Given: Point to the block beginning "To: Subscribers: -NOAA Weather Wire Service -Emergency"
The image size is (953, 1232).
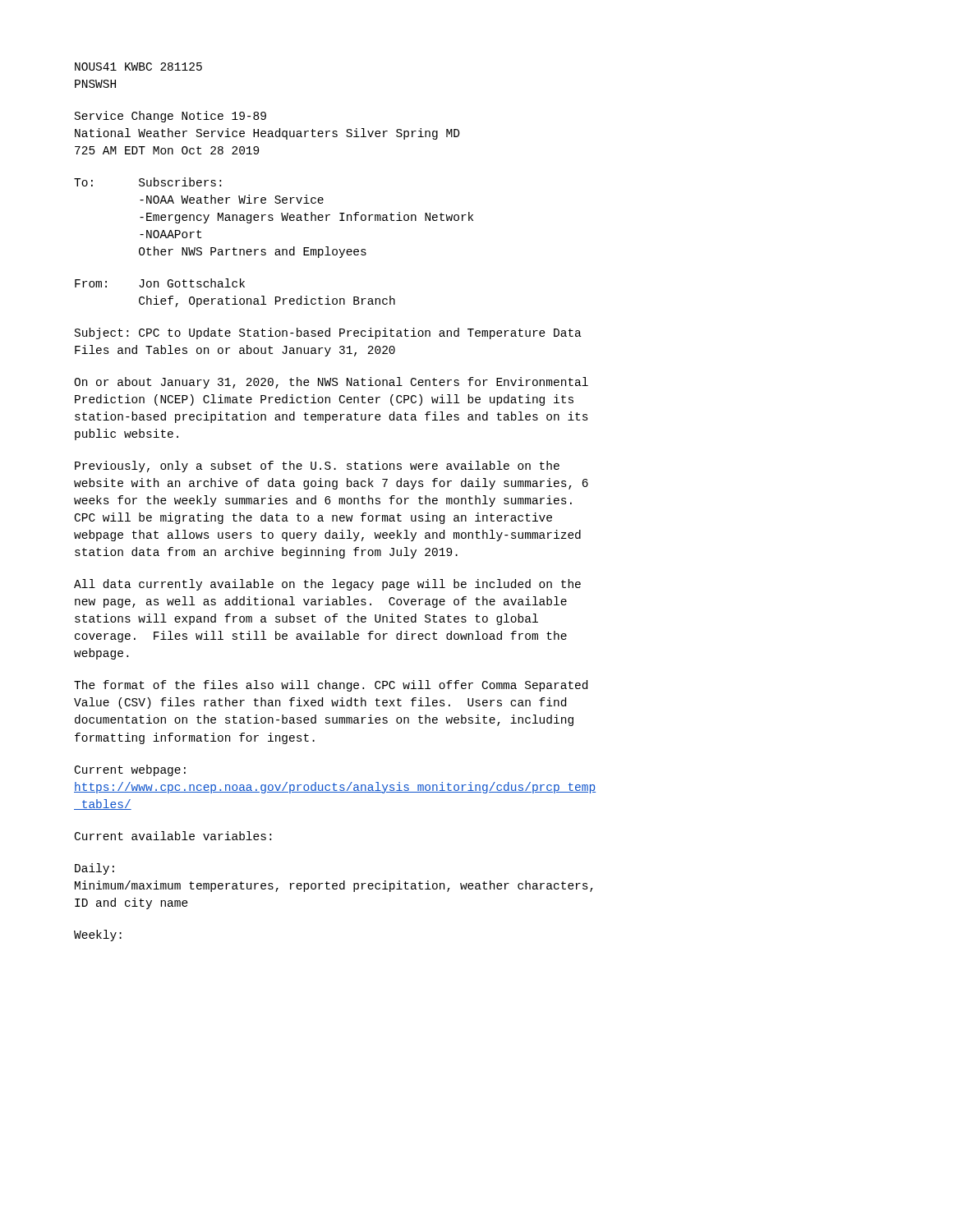Looking at the screenshot, I should click(274, 218).
